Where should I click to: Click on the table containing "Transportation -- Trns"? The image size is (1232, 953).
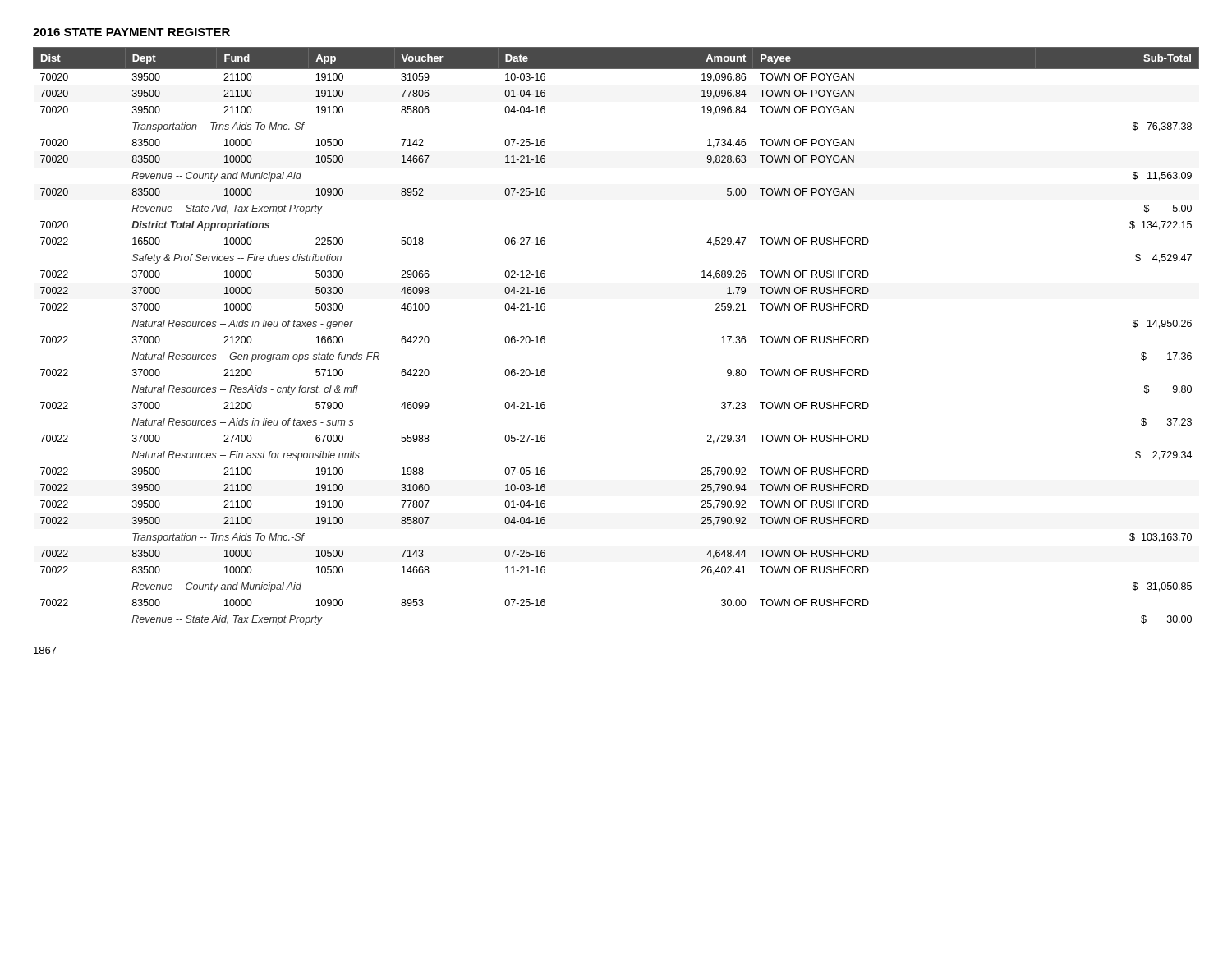point(616,337)
